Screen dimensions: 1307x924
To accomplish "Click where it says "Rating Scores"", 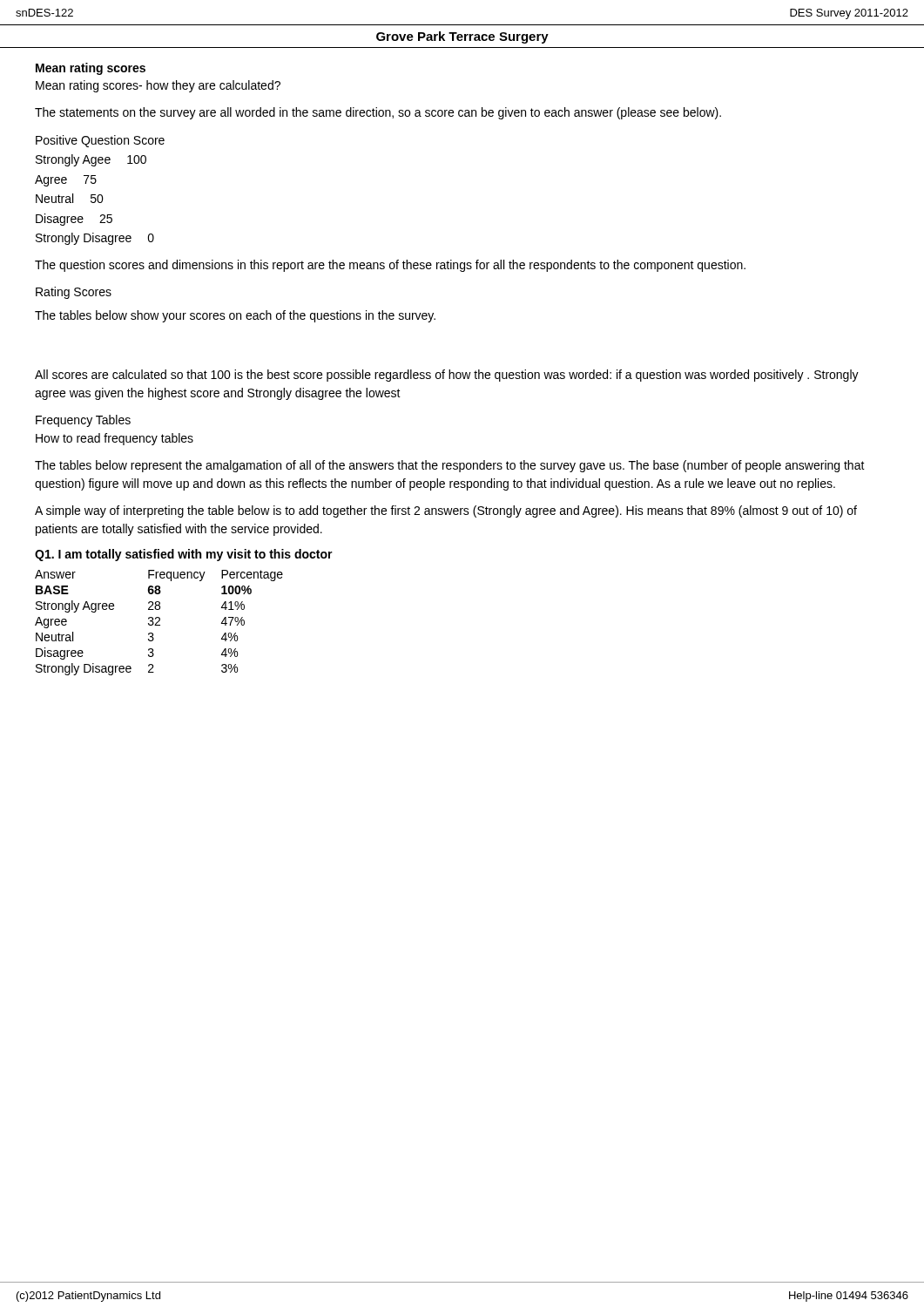I will (x=73, y=292).
